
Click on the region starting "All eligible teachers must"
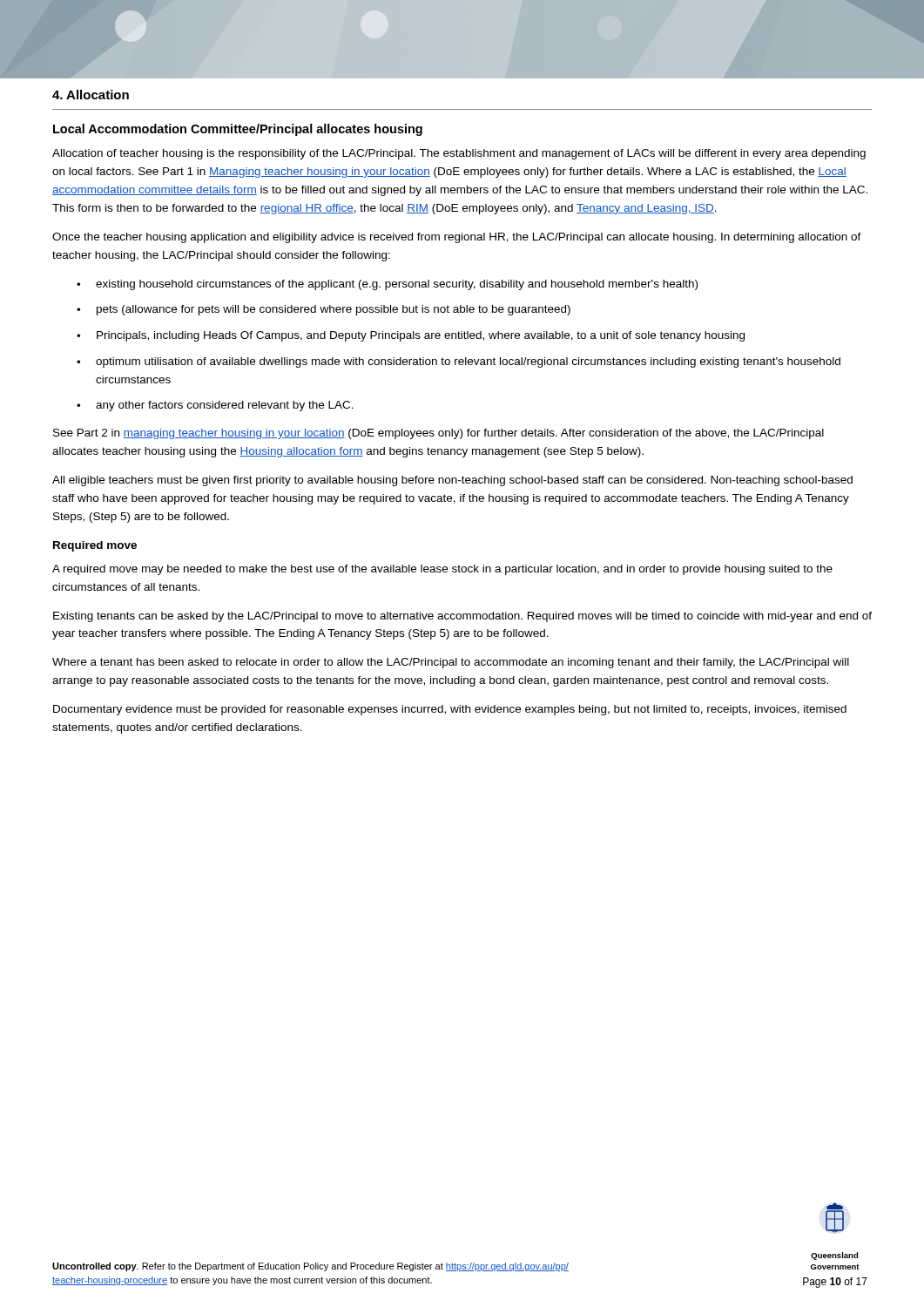click(x=453, y=498)
